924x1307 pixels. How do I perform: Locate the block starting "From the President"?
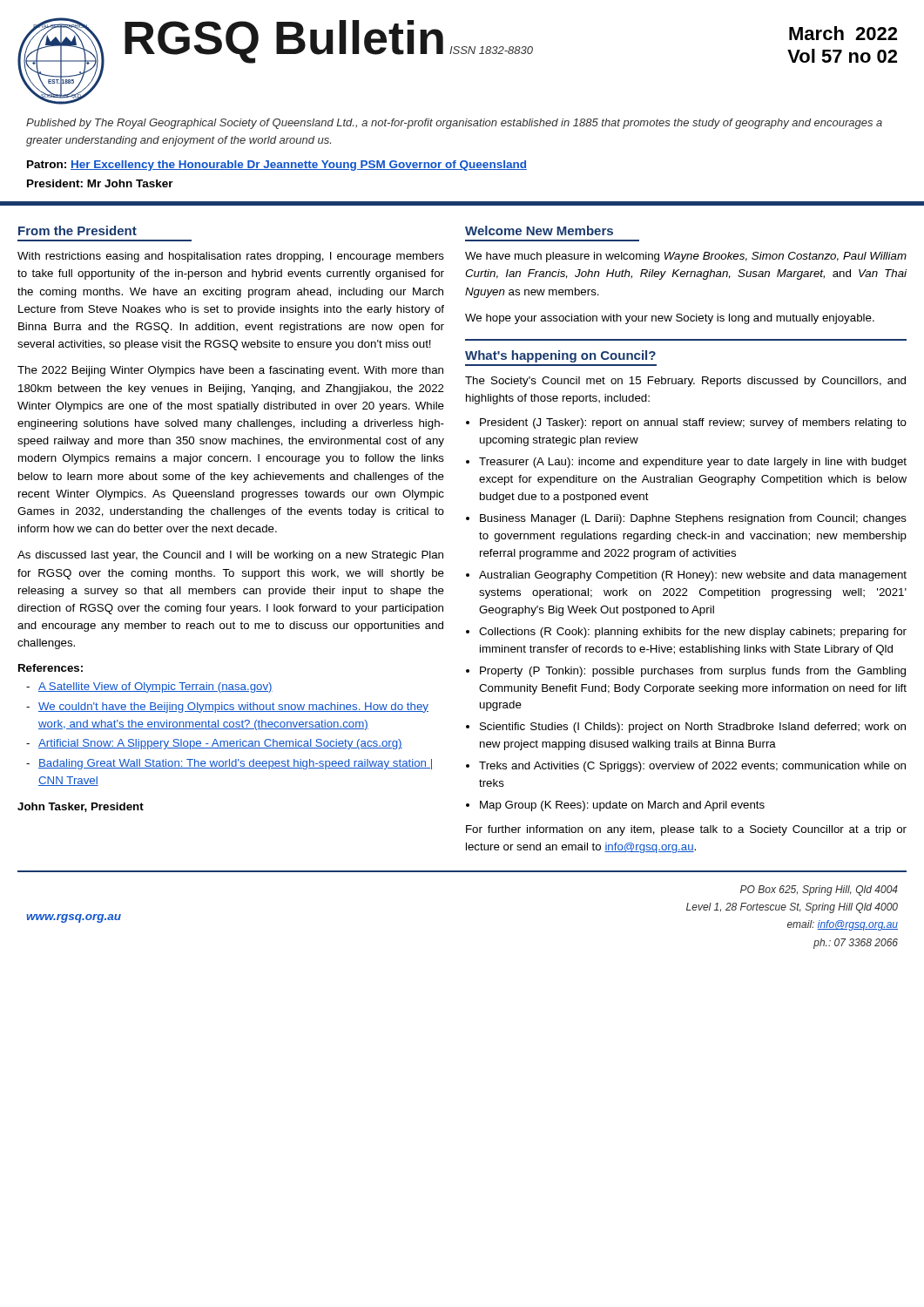[x=105, y=232]
